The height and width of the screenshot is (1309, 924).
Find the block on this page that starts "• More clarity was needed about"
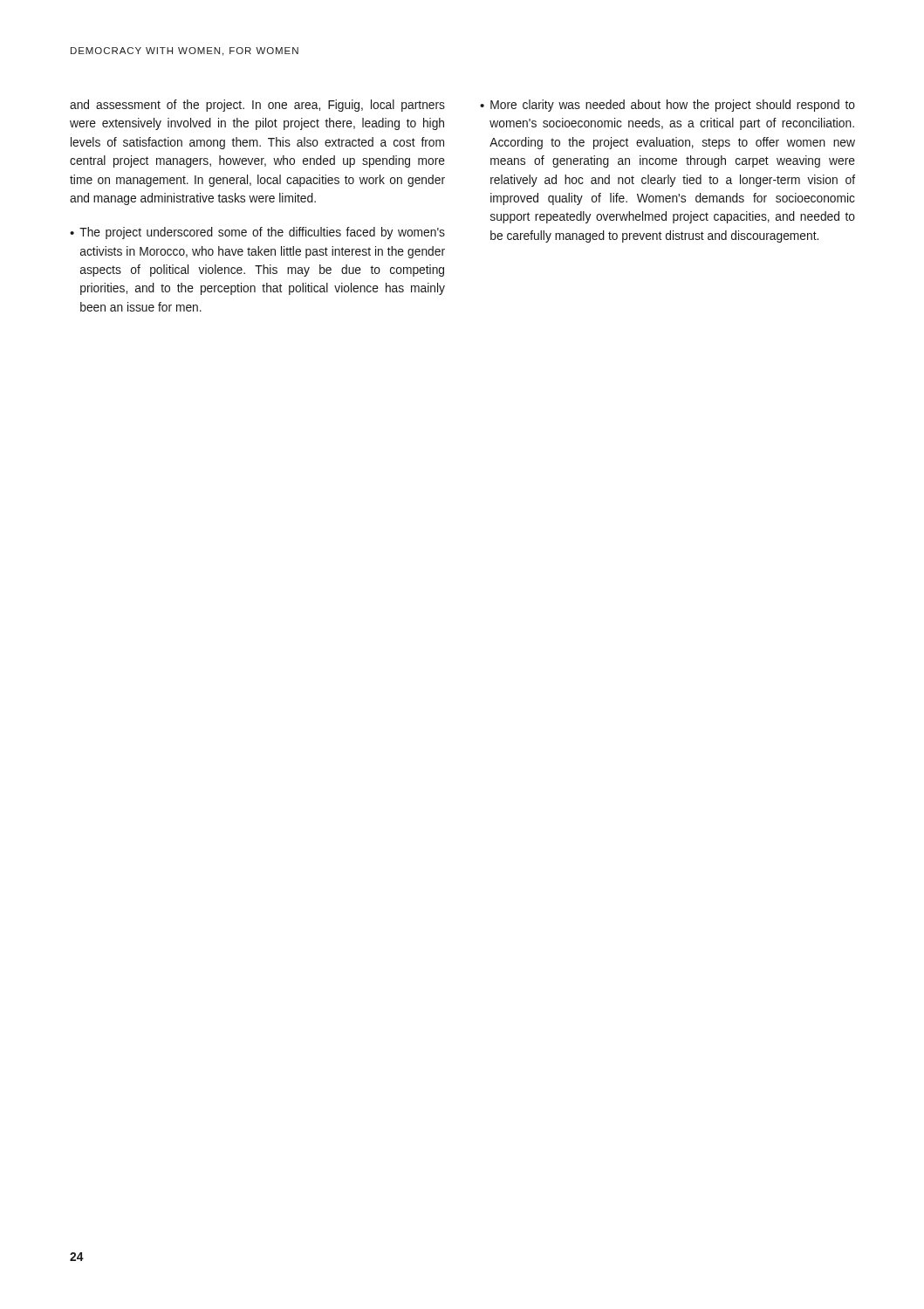coord(667,171)
